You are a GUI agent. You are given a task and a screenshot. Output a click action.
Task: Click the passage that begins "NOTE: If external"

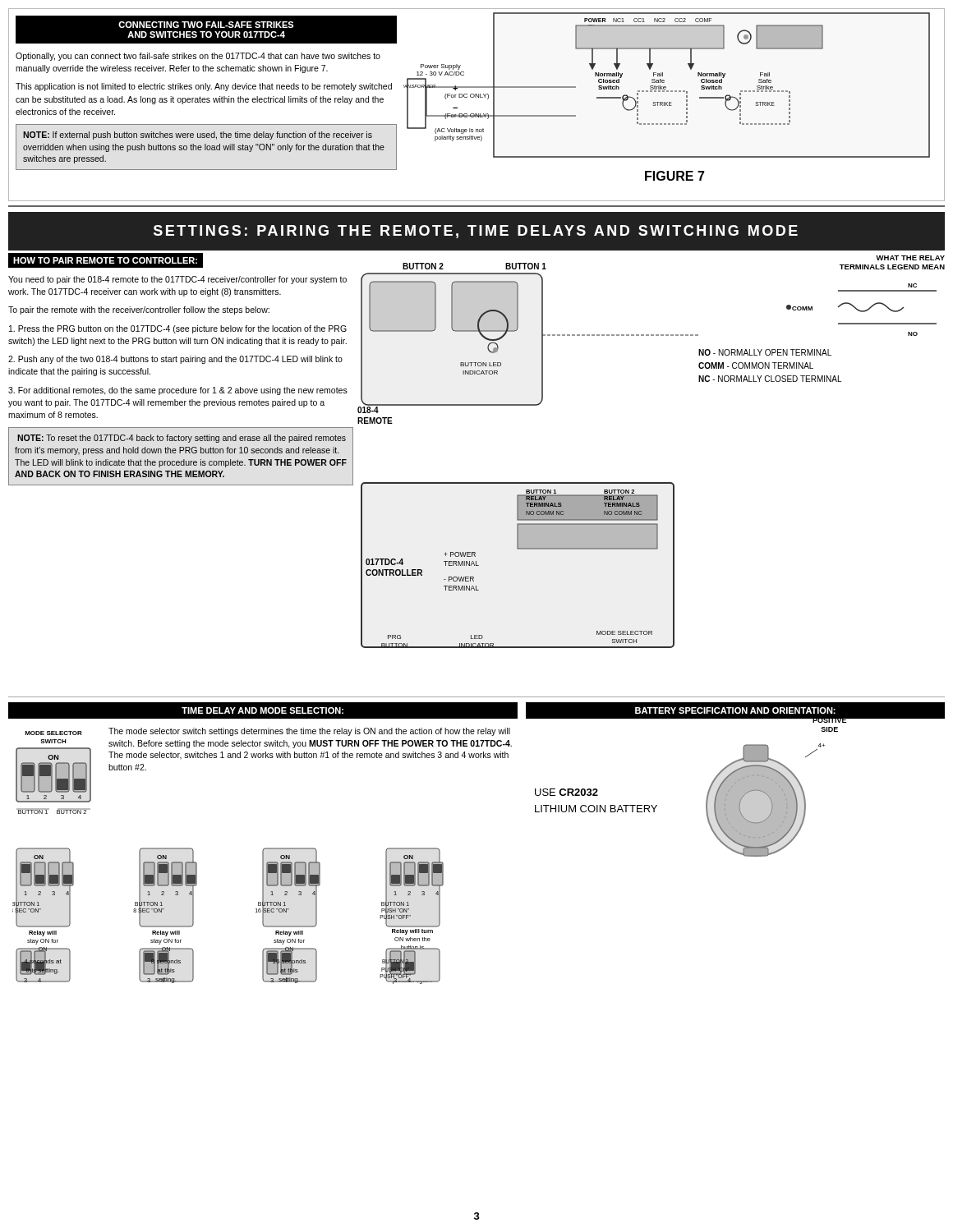tap(204, 147)
